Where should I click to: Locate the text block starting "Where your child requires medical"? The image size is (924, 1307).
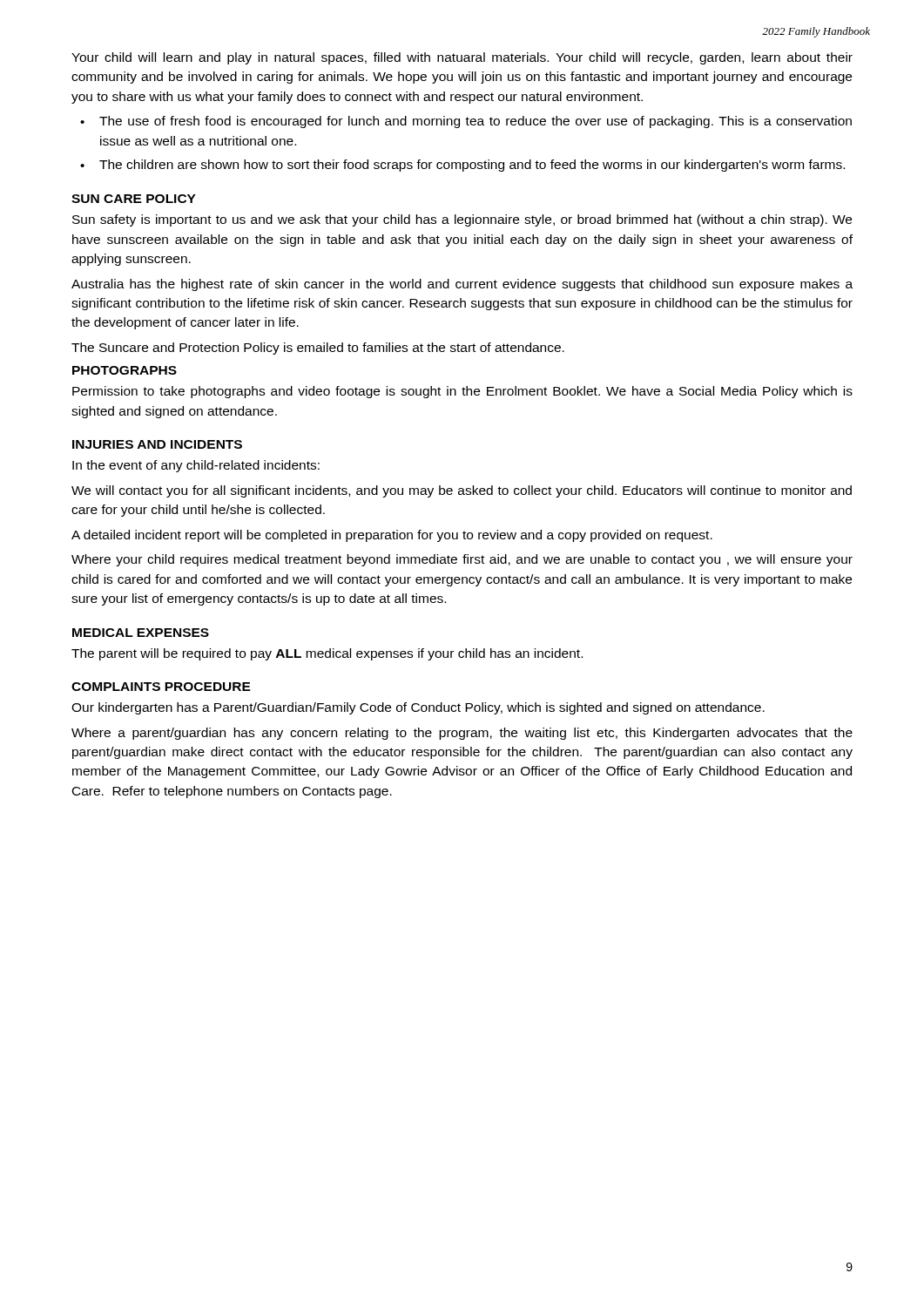point(462,579)
